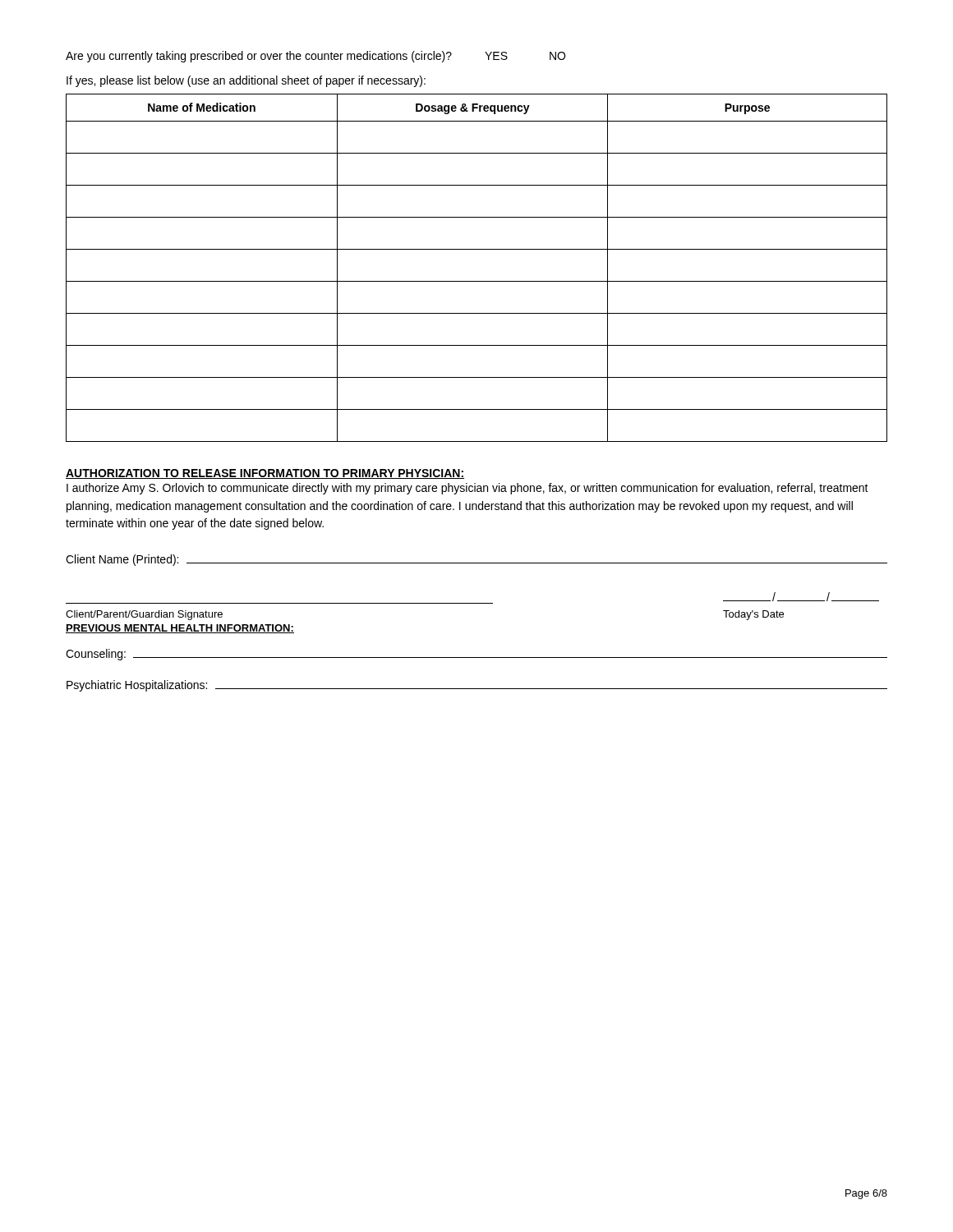Find the text starting "Psychiatric Hospitalizations:"
The image size is (953, 1232).
[x=476, y=683]
